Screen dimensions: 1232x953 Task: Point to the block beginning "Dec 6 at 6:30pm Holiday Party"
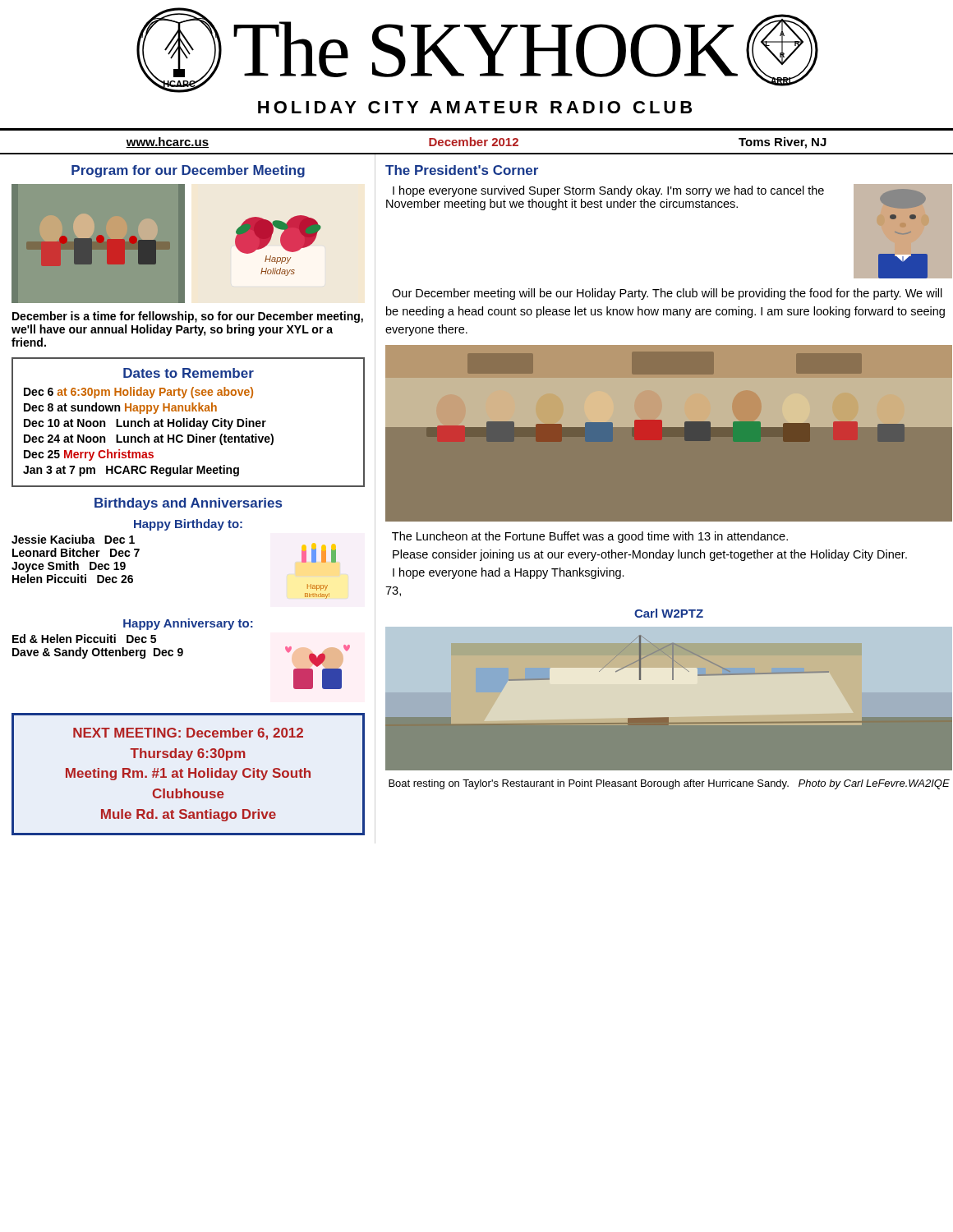[x=138, y=392]
